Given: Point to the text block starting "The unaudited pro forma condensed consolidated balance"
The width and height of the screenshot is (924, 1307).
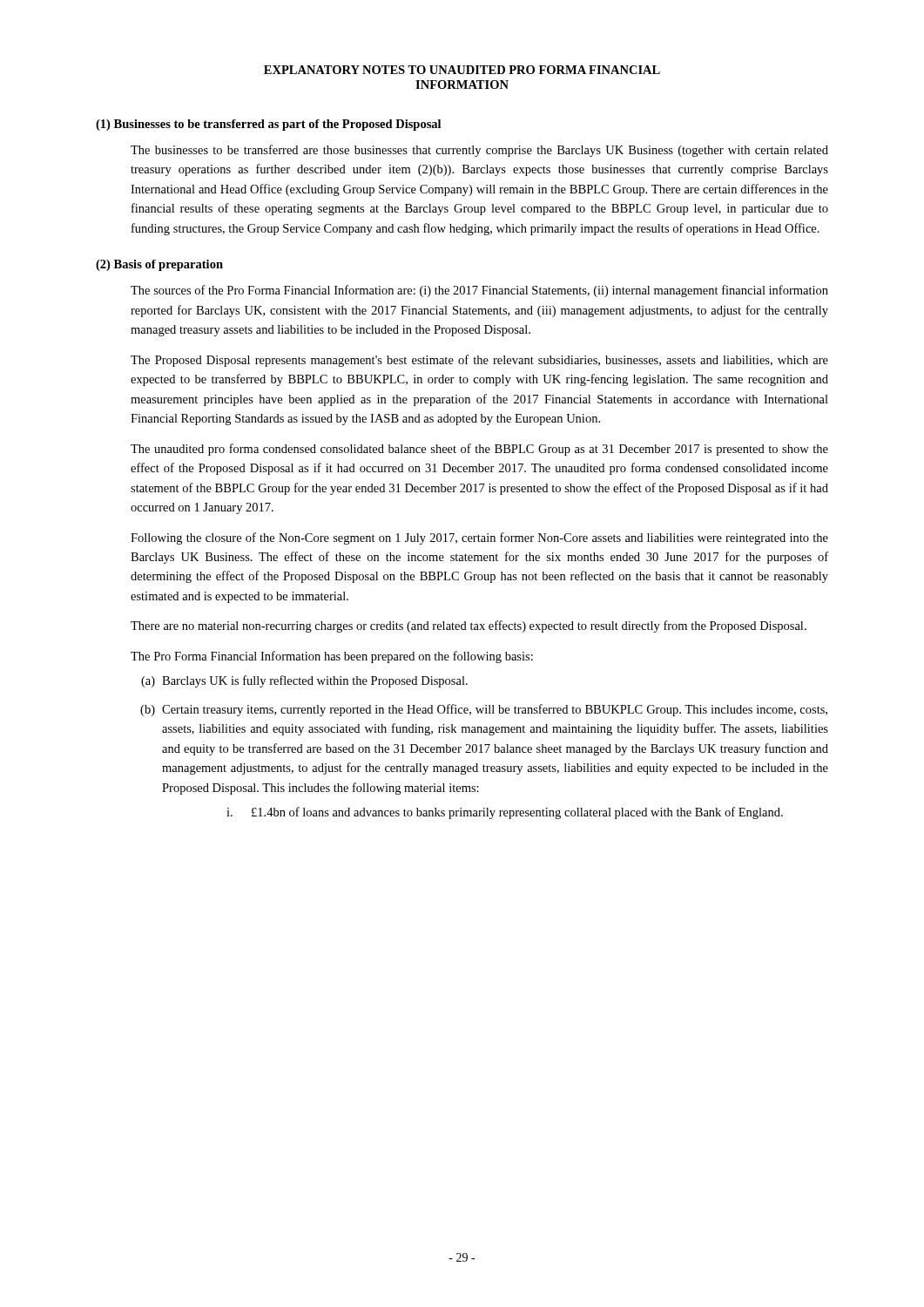Looking at the screenshot, I should (479, 478).
